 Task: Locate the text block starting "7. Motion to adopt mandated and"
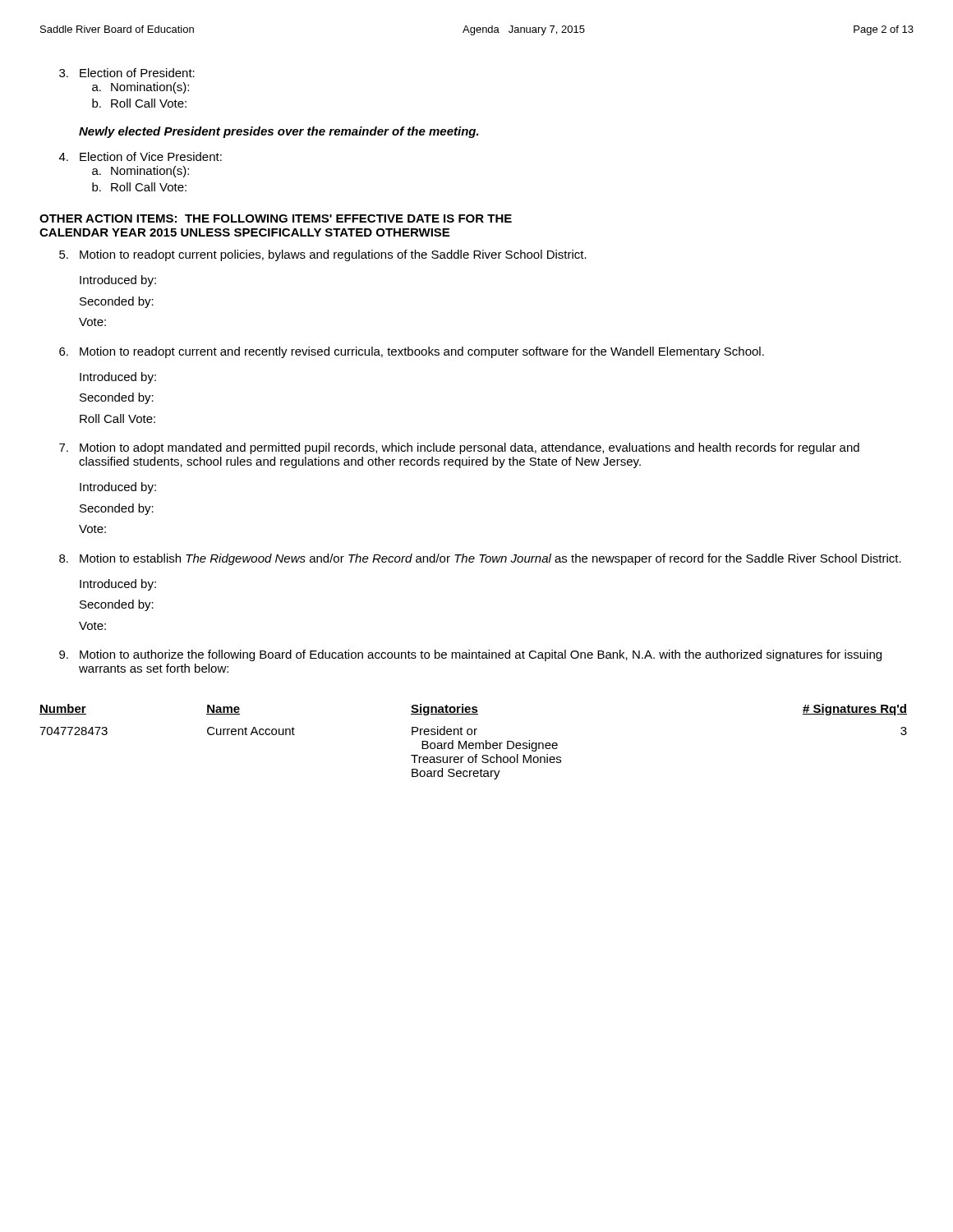(x=459, y=448)
